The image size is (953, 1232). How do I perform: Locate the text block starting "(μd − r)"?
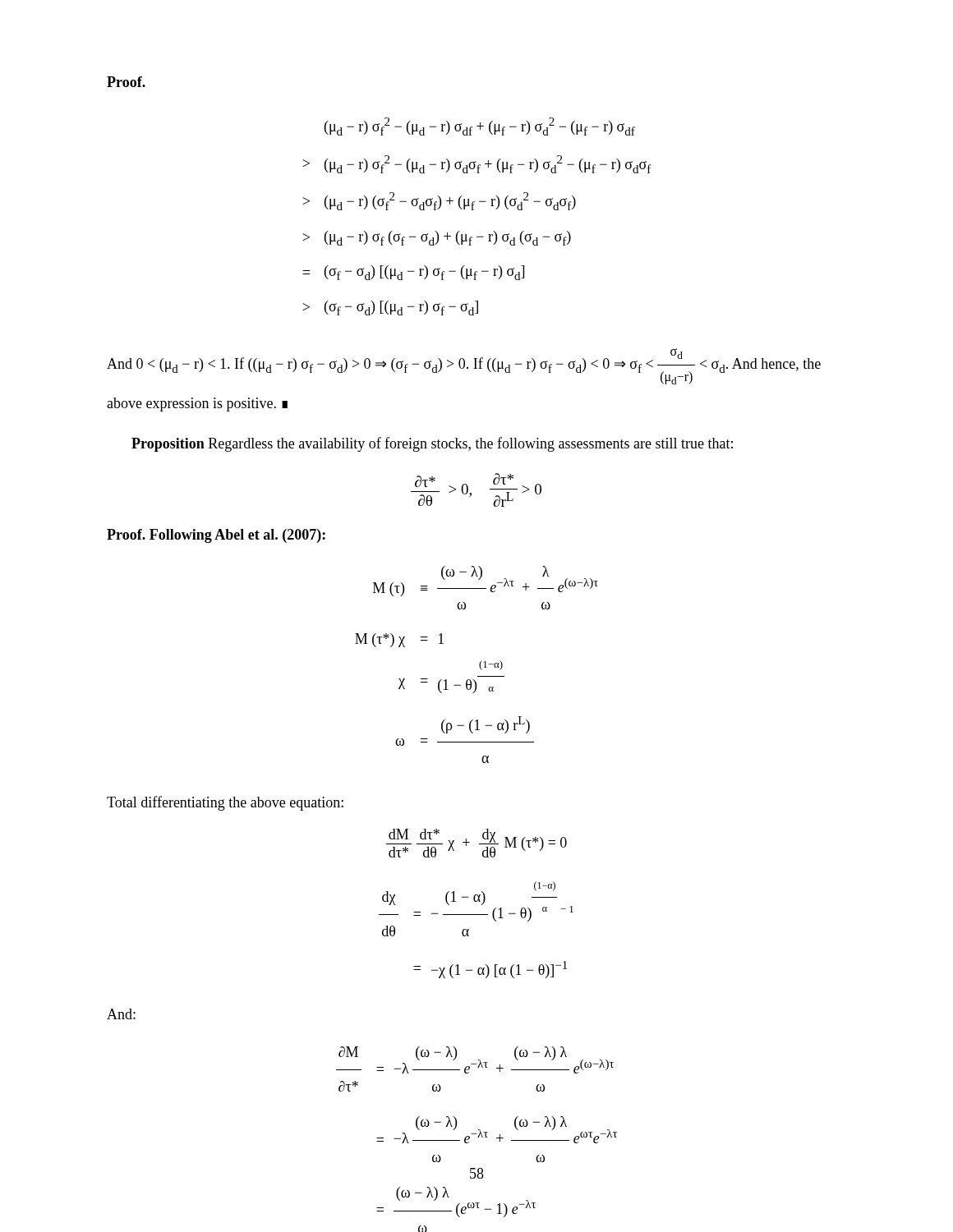point(476,216)
